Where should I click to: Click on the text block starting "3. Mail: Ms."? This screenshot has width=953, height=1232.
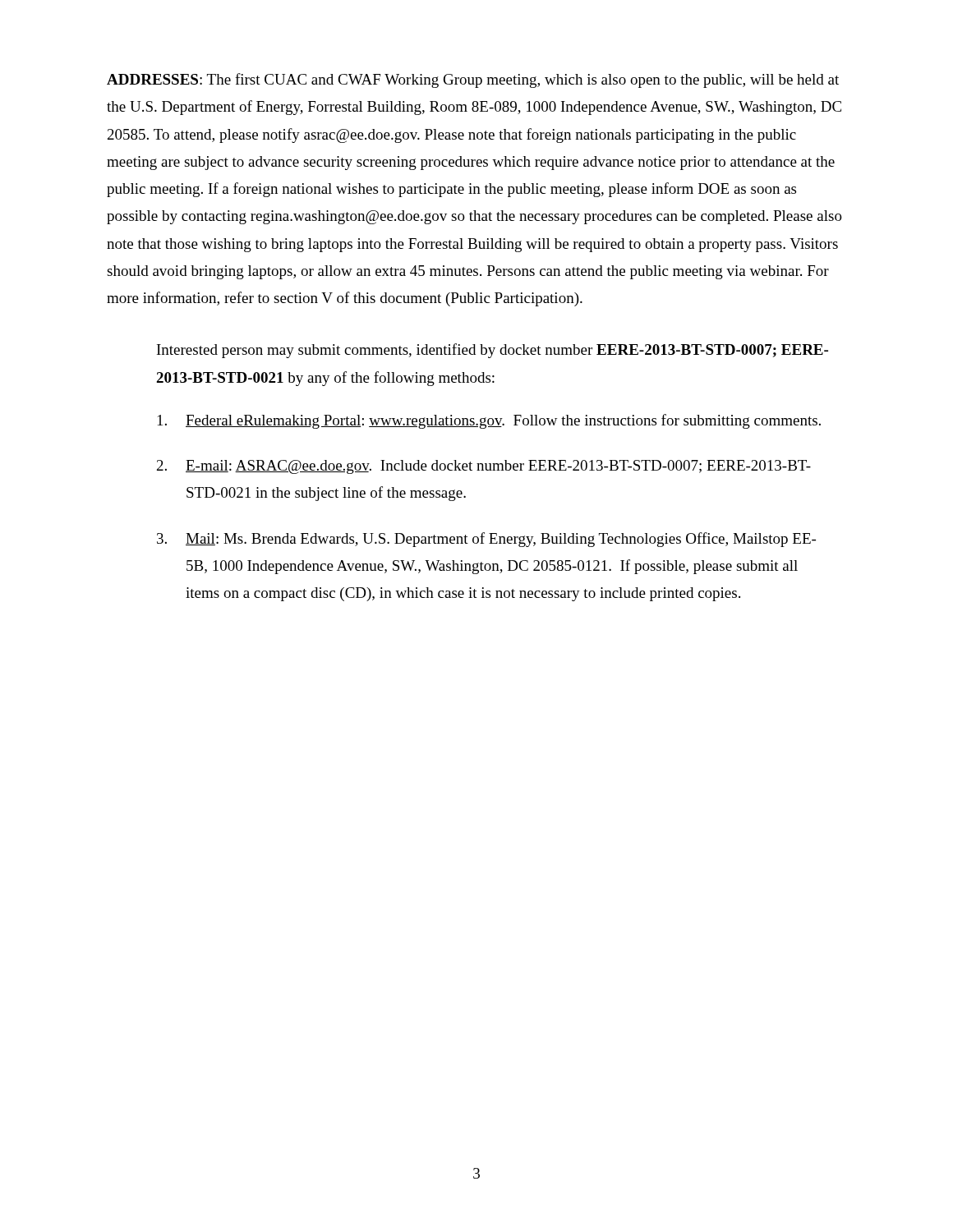pos(493,565)
